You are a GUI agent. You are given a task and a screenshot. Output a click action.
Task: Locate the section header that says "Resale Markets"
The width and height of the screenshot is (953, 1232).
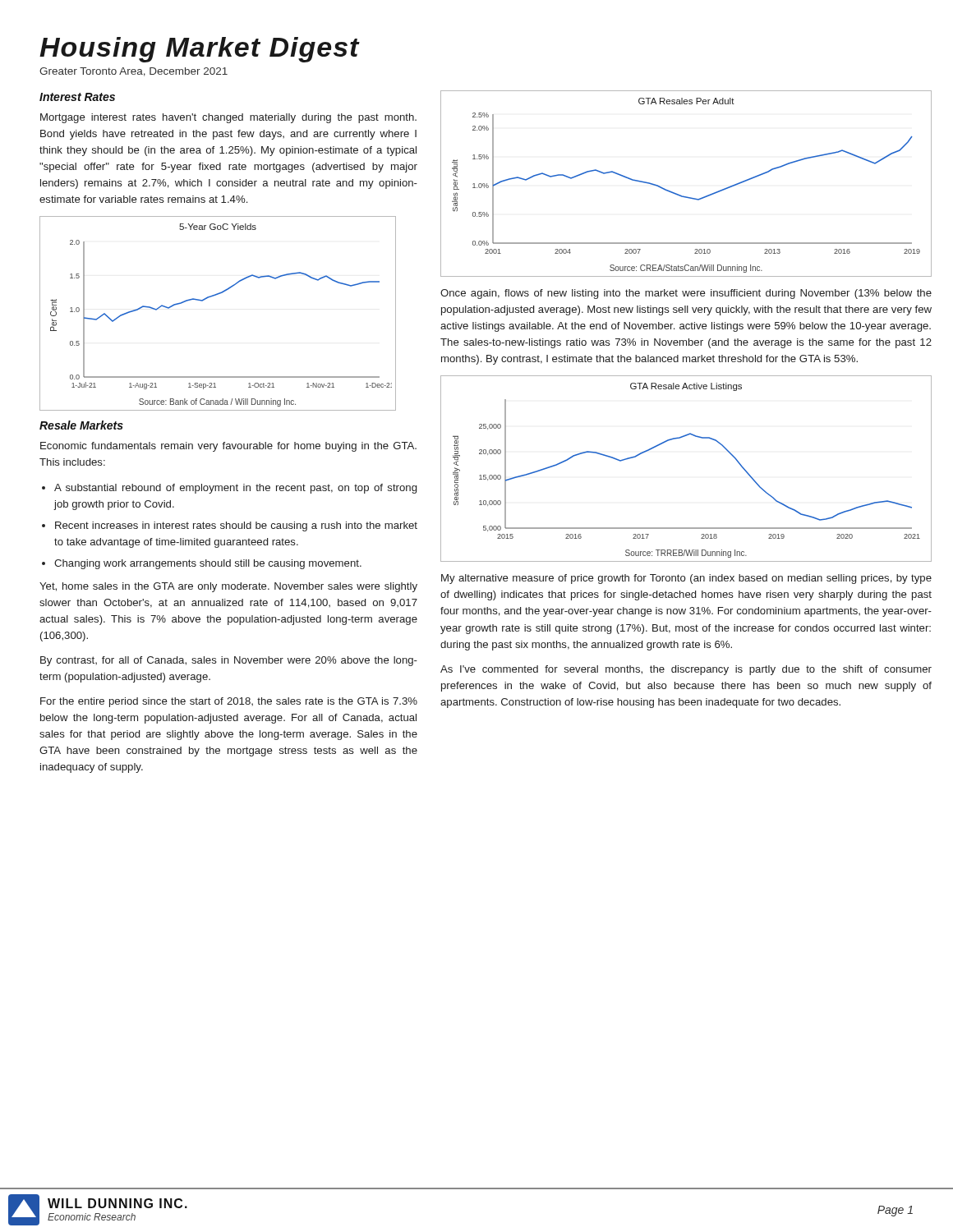coord(81,426)
